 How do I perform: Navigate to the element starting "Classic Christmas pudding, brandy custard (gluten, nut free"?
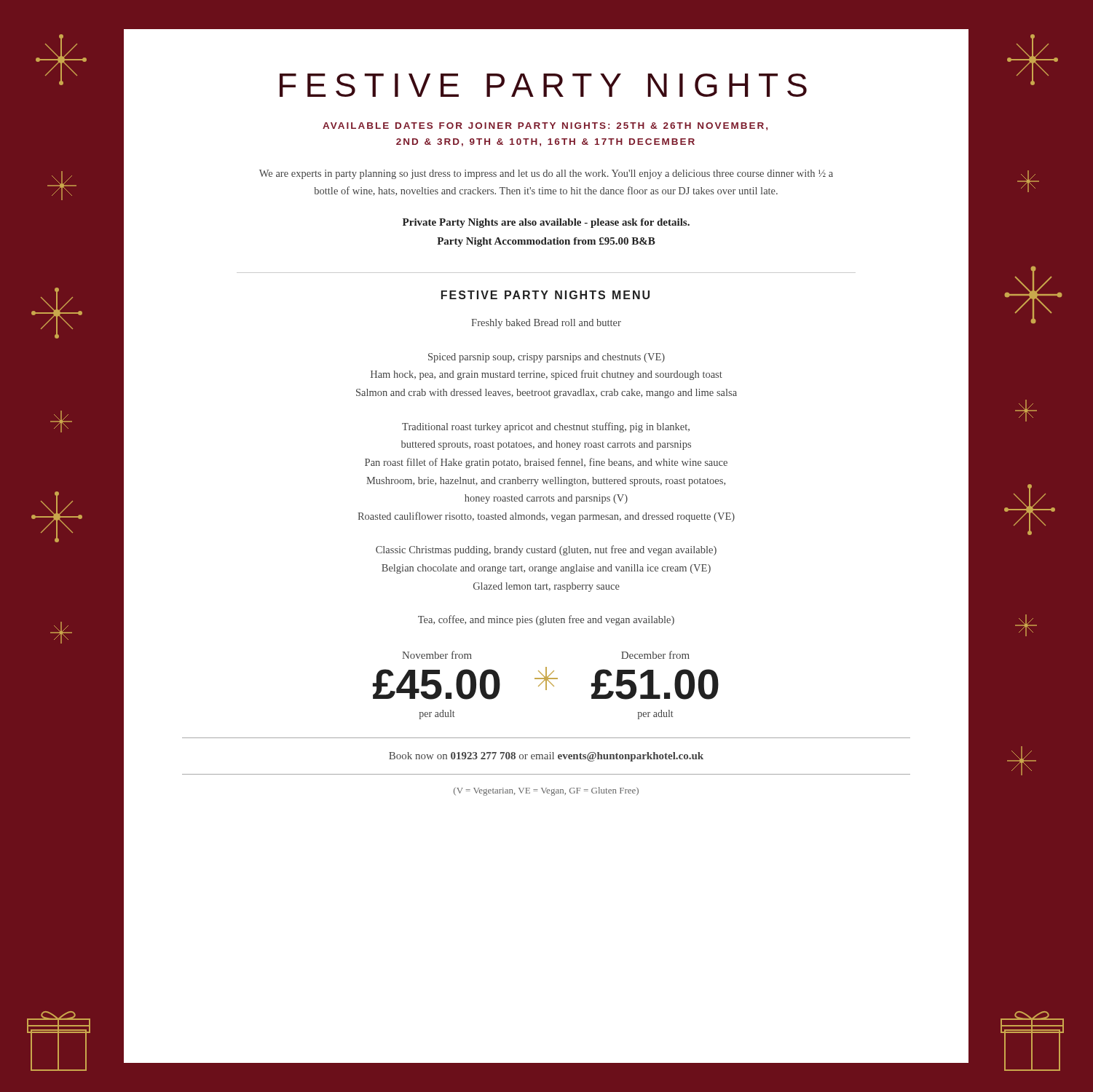[546, 568]
